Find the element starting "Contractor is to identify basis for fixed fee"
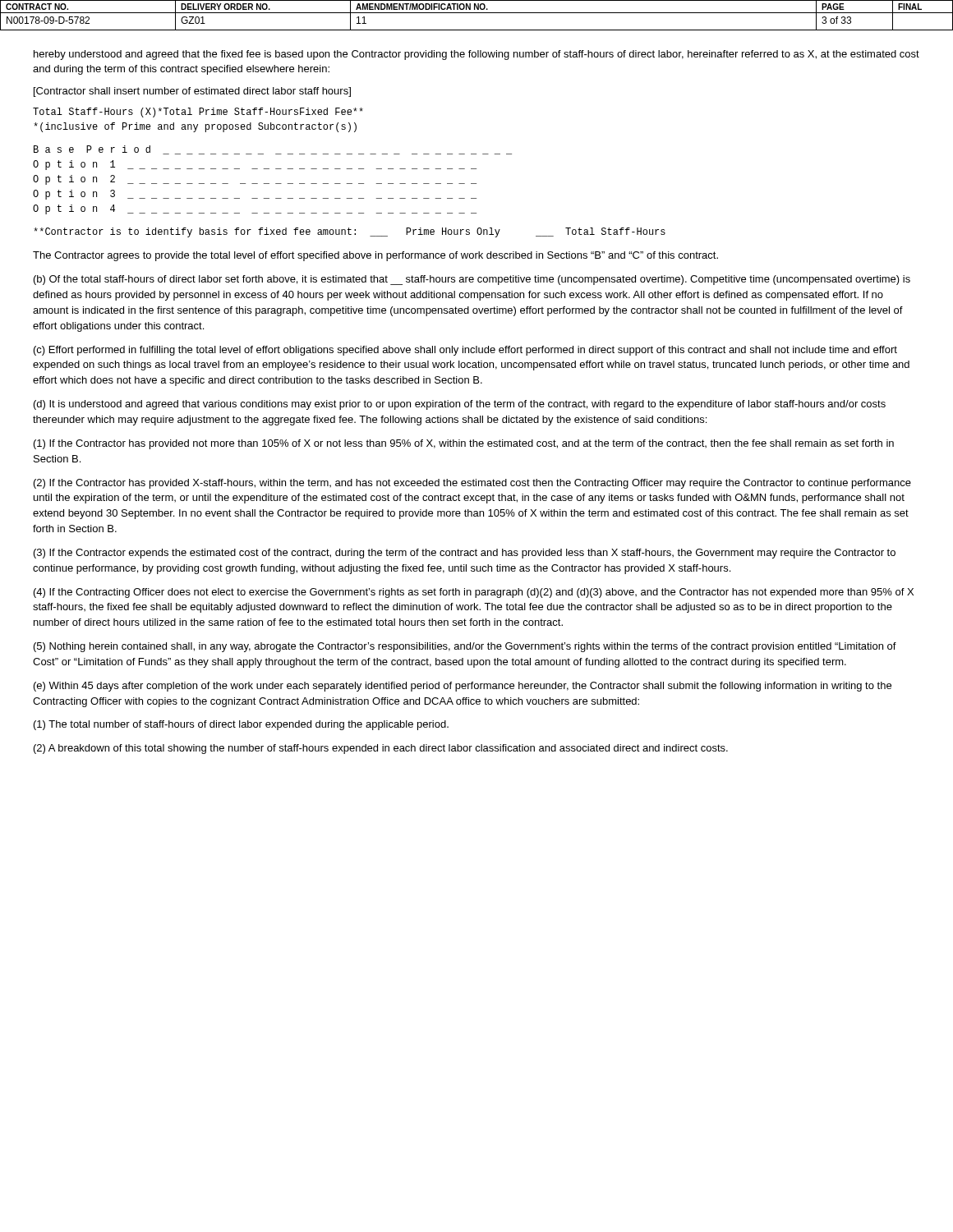953x1232 pixels. (349, 233)
